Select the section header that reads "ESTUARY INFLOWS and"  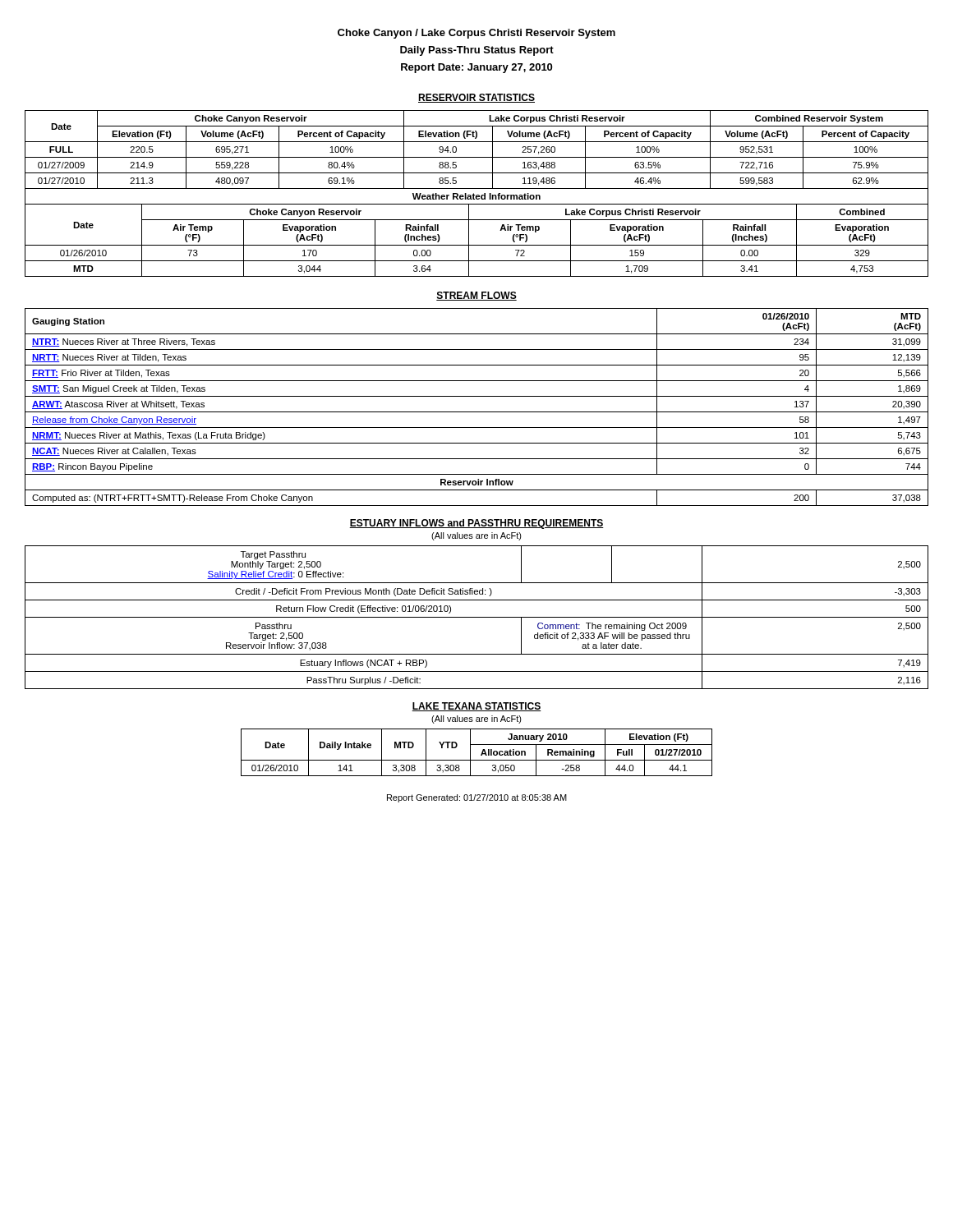[x=476, y=524]
